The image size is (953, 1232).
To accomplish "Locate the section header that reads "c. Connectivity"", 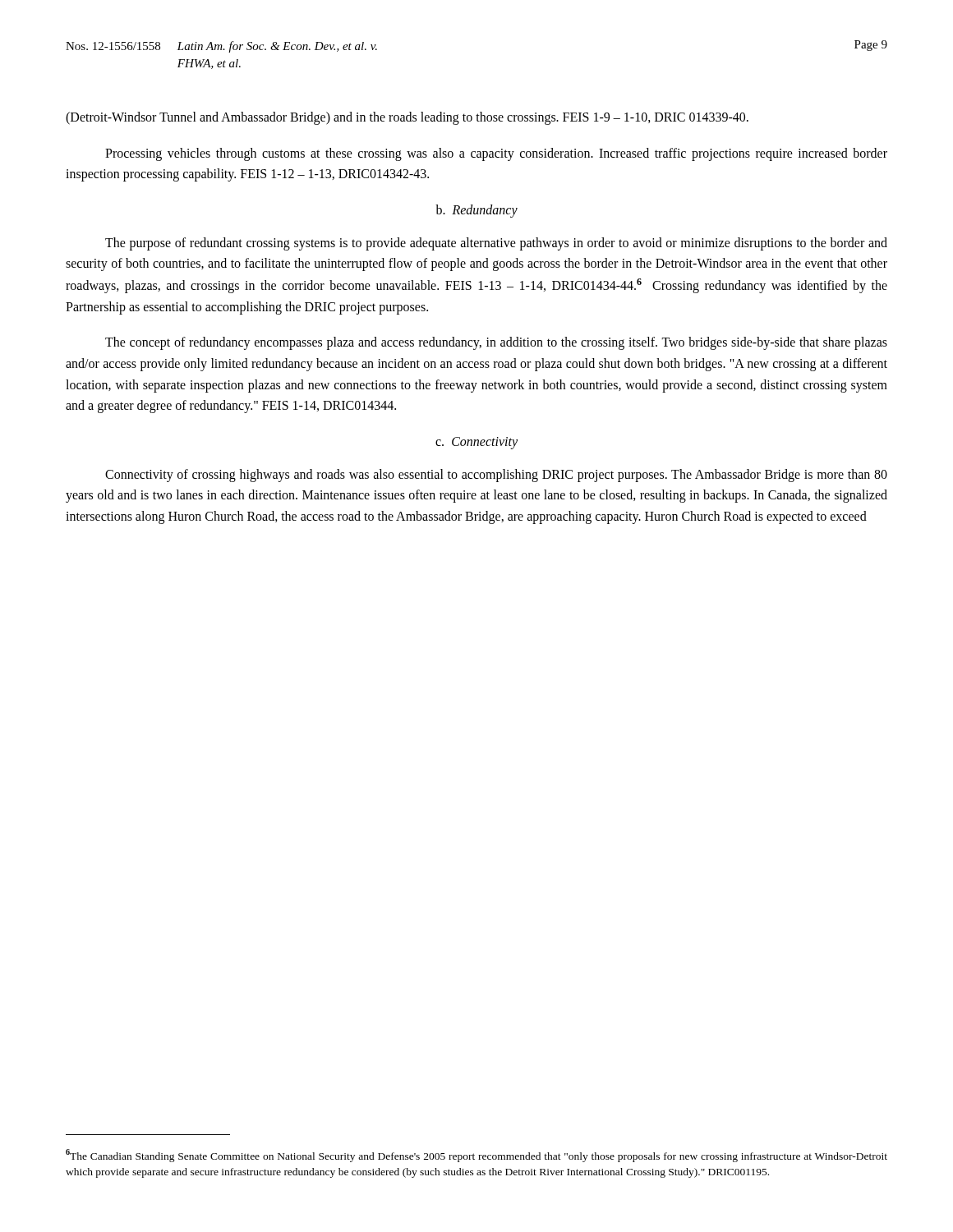I will (x=476, y=441).
